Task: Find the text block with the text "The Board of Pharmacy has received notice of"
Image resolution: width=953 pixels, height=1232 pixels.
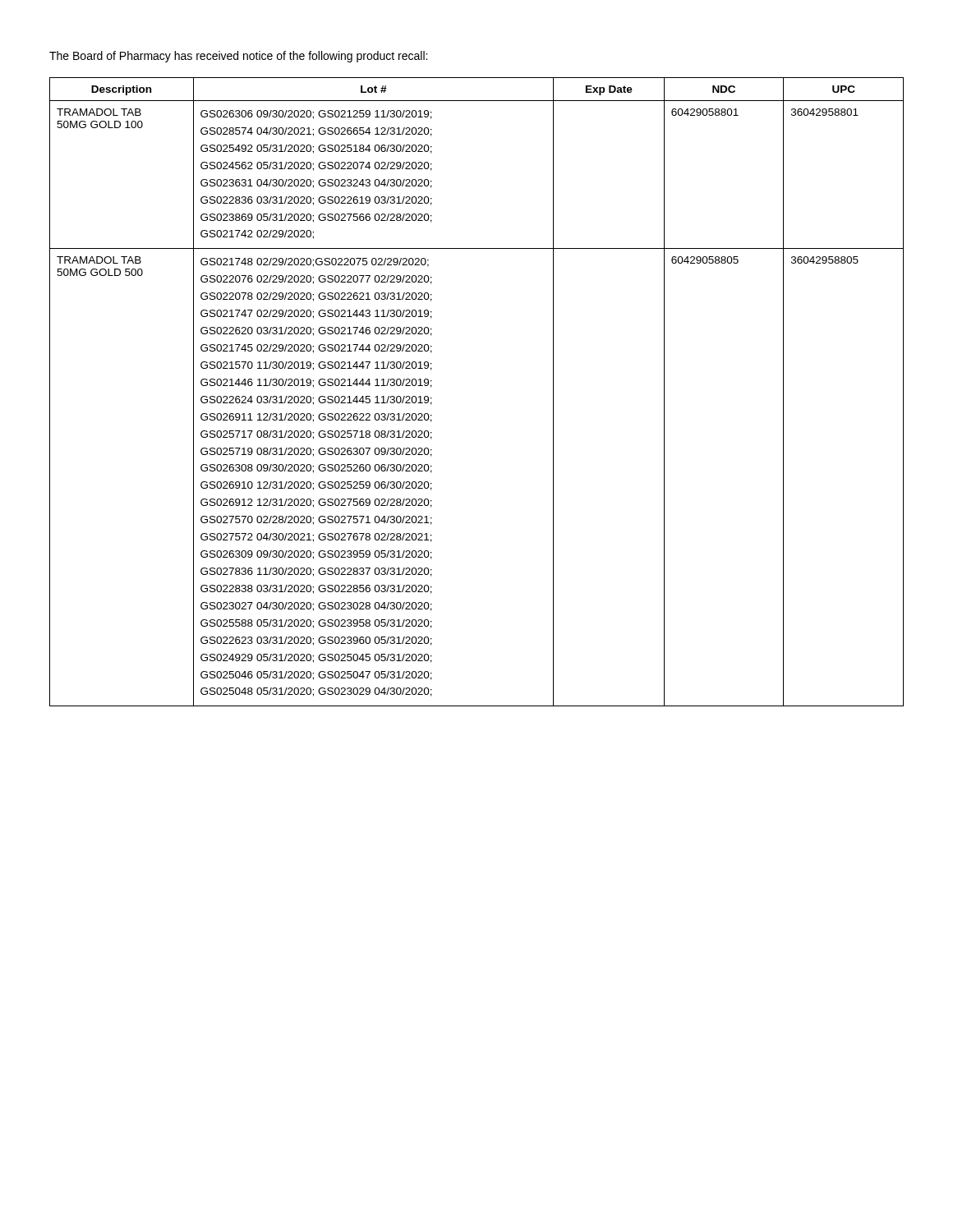Action: coord(239,56)
